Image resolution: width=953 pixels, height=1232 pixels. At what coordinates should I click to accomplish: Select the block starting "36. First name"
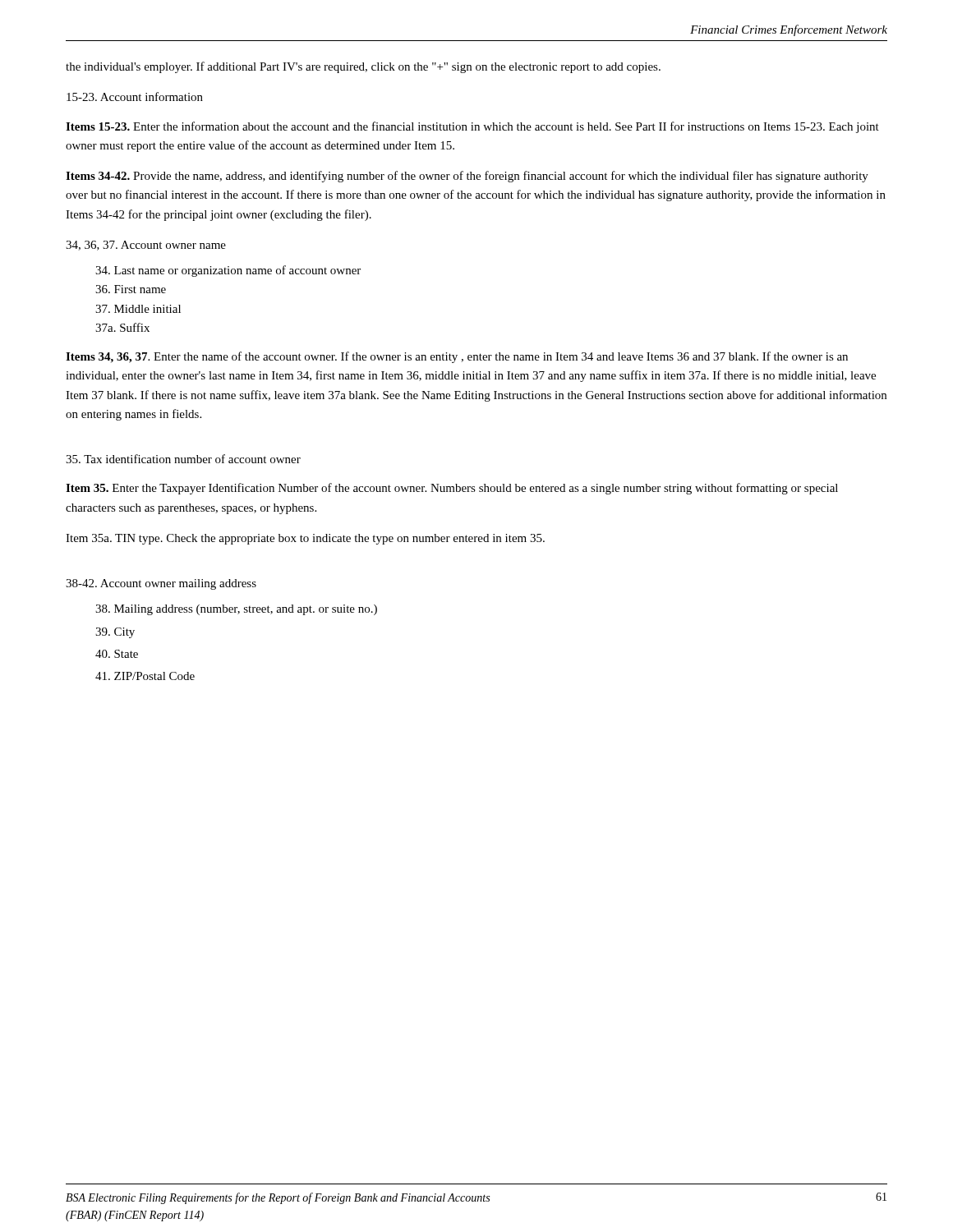pyautogui.click(x=131, y=289)
